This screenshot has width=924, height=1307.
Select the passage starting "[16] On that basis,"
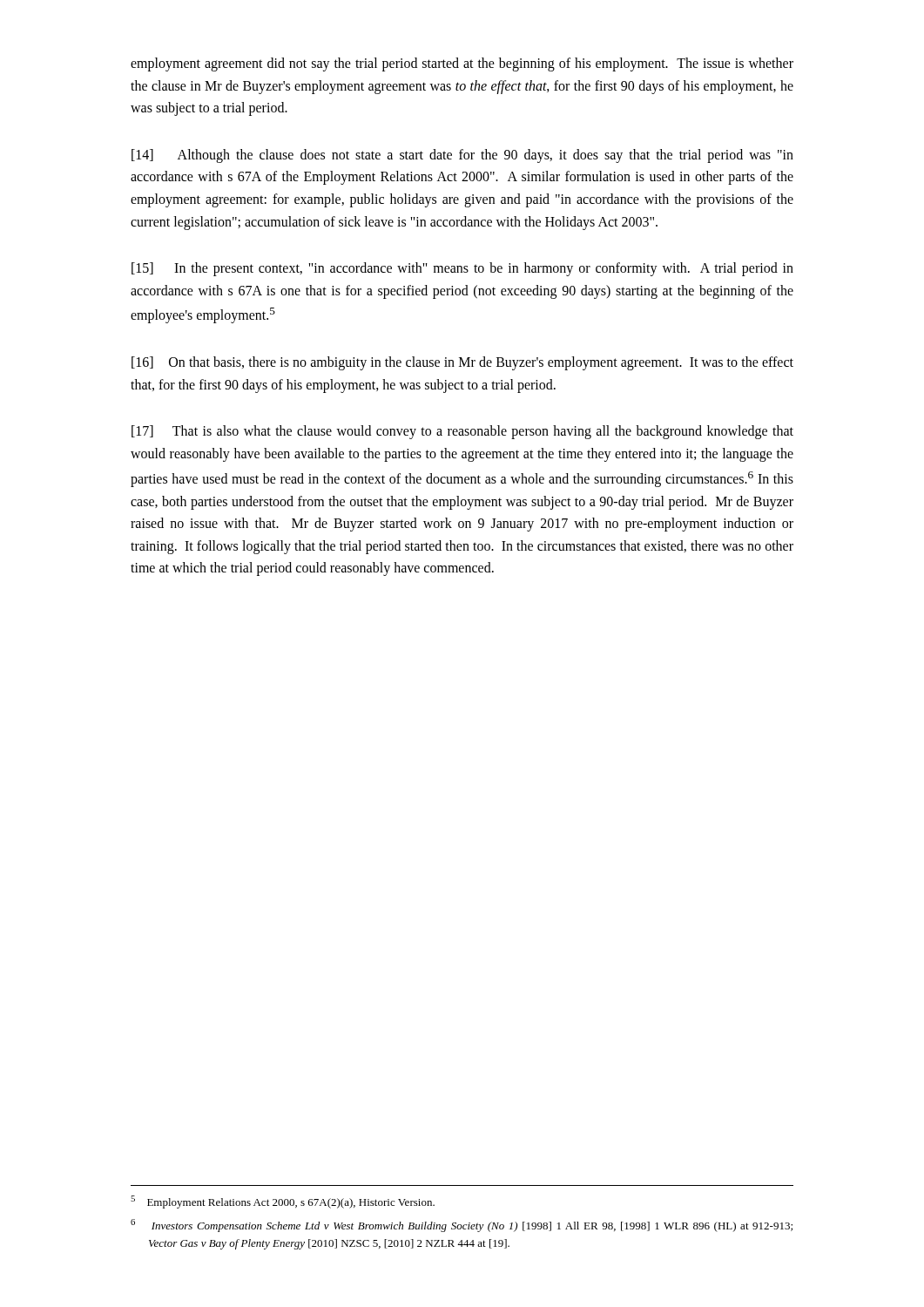click(462, 373)
